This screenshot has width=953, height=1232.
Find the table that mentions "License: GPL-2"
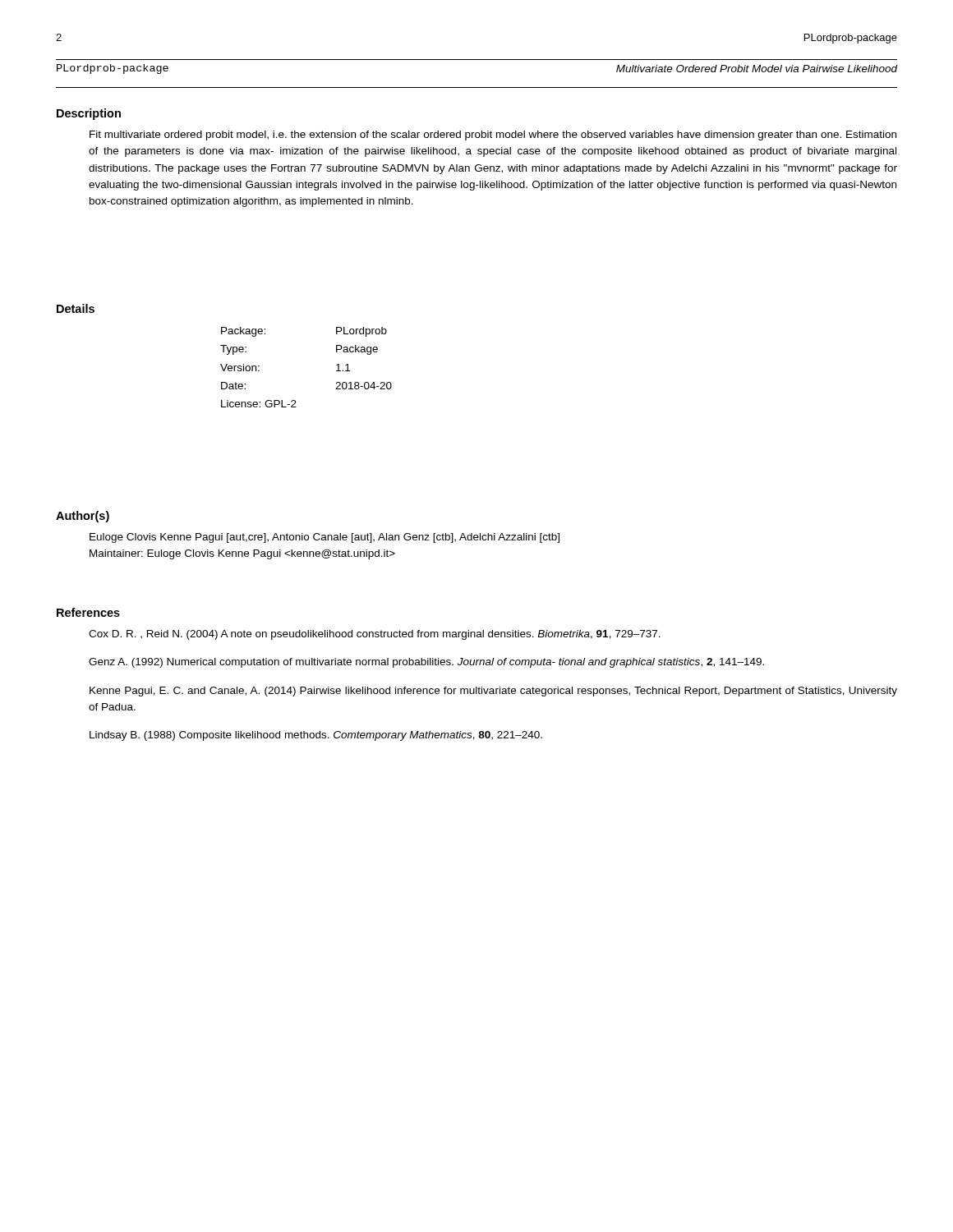point(559,368)
